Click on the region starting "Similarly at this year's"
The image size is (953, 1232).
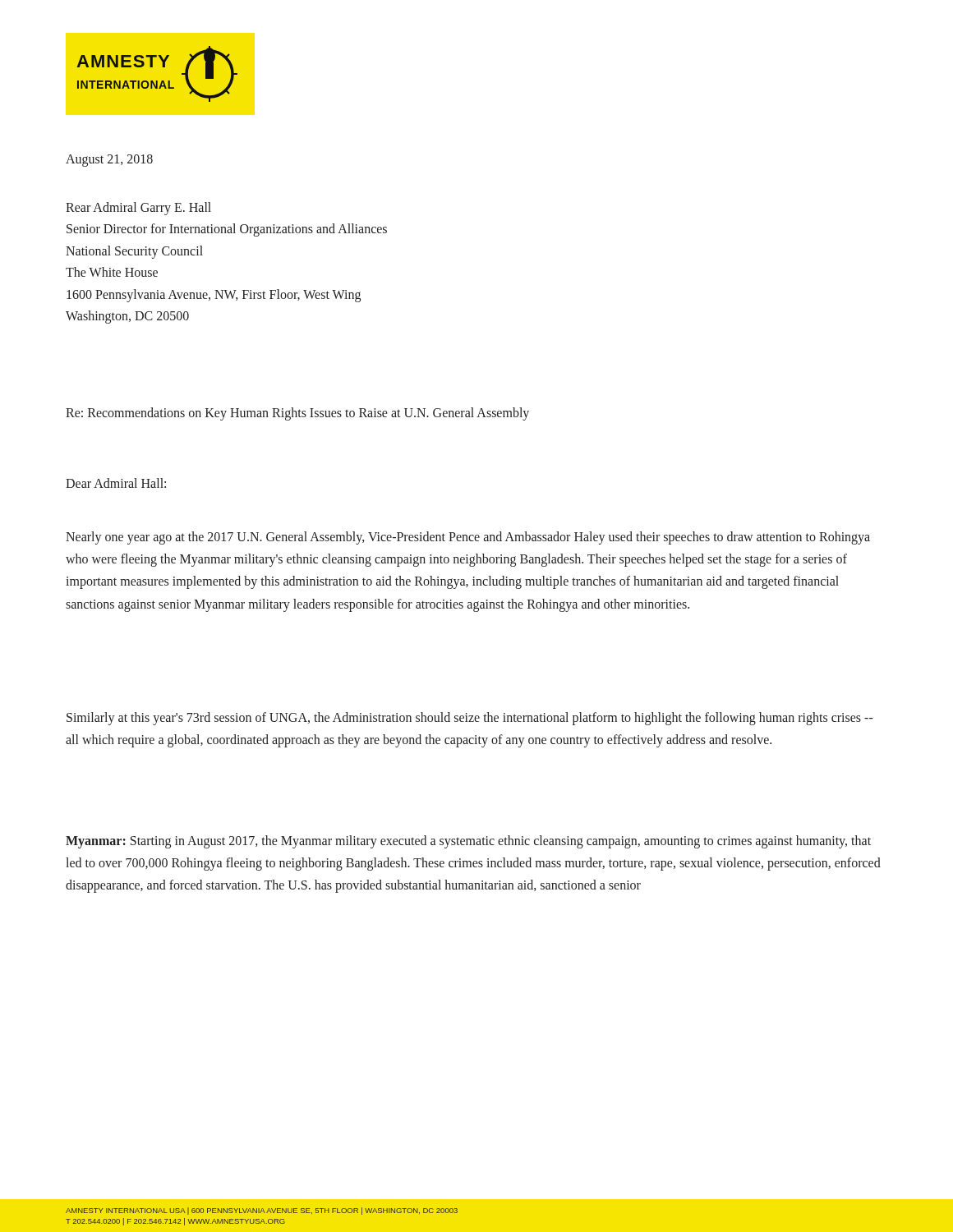[x=469, y=729]
